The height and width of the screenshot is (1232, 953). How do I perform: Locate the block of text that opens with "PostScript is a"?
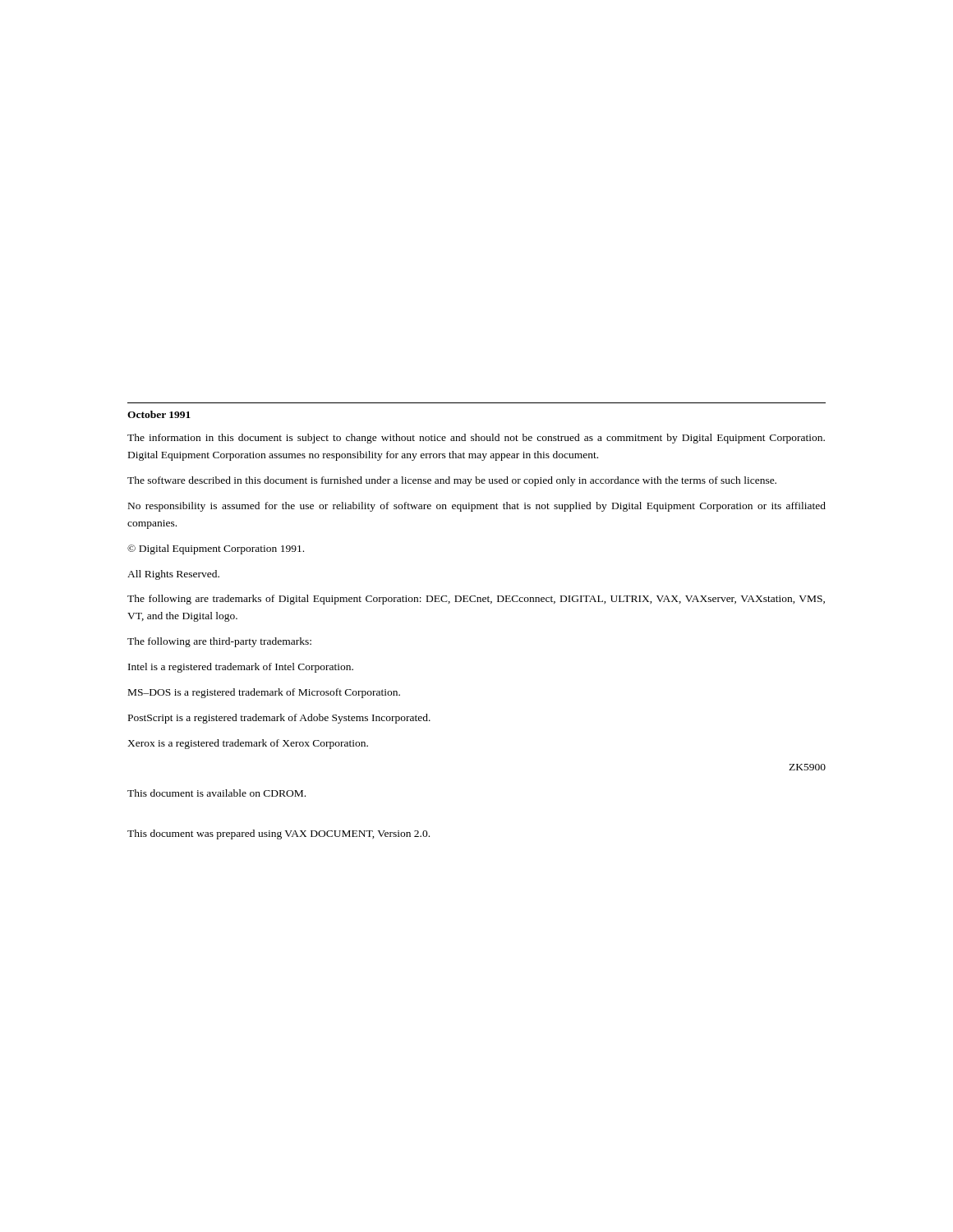(x=279, y=718)
